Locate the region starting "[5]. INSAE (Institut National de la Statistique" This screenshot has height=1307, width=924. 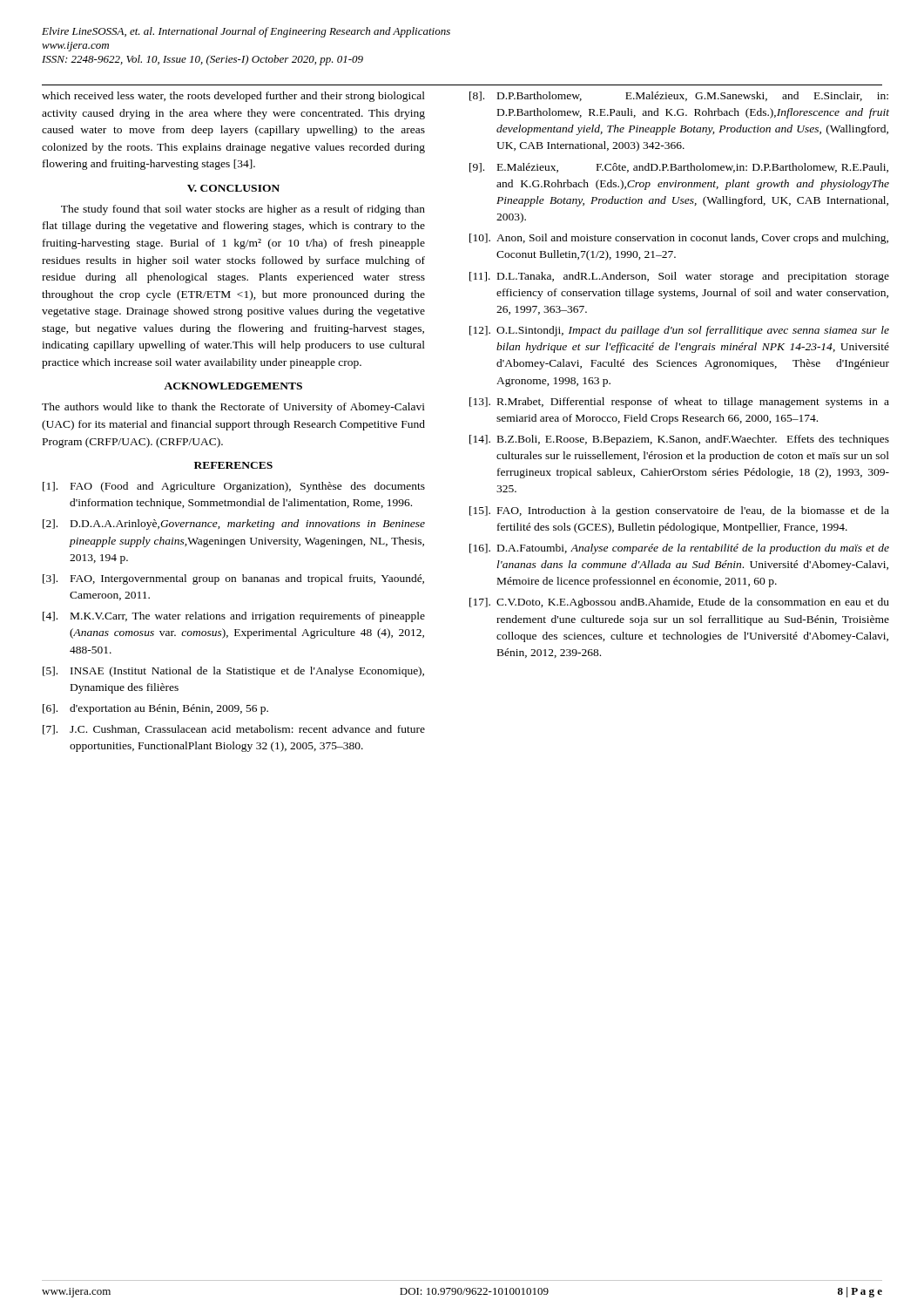point(233,679)
